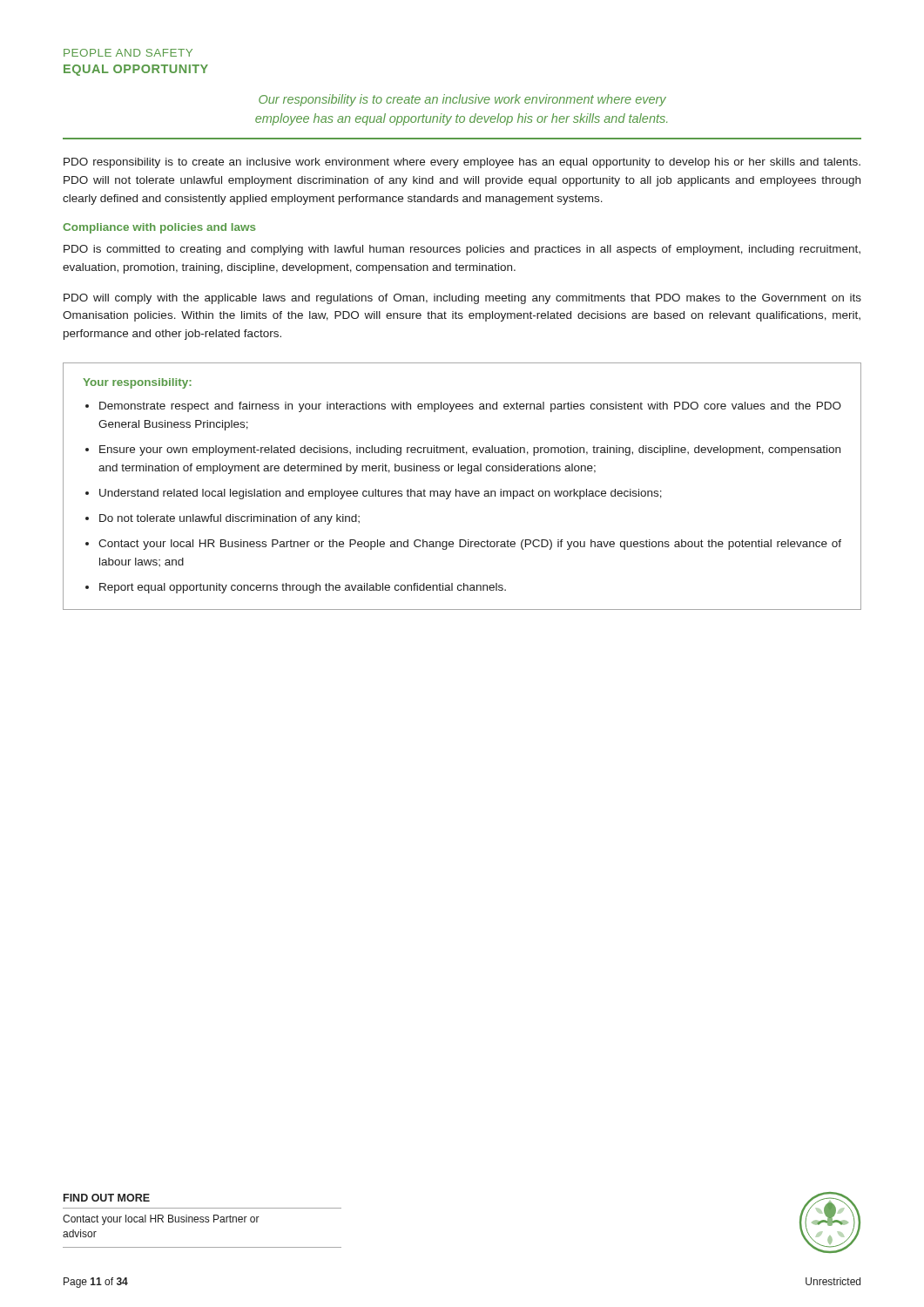924x1307 pixels.
Task: Select the list item that says "Report equal opportunity concerns through"
Action: point(303,587)
